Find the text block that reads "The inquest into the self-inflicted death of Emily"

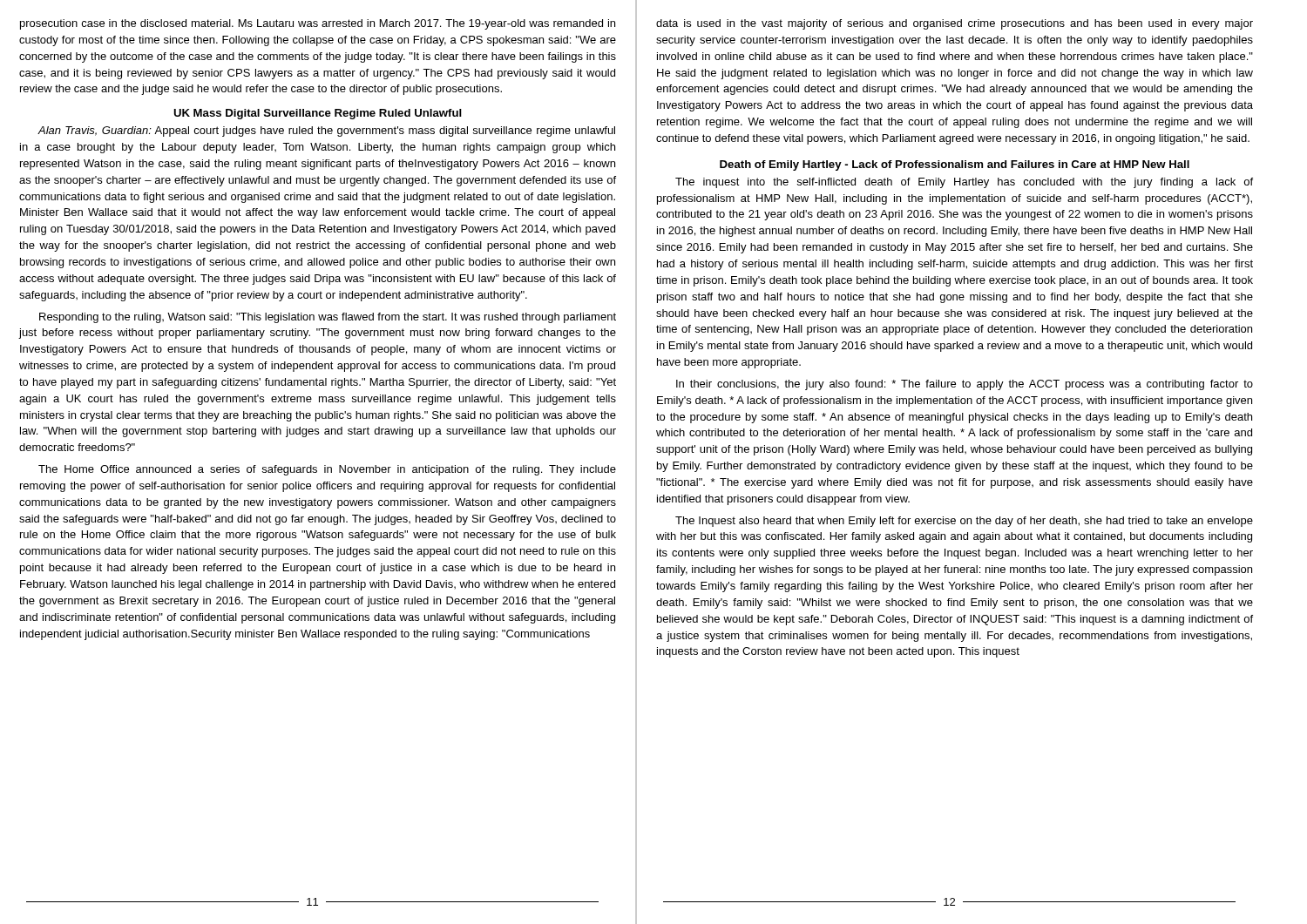point(955,272)
